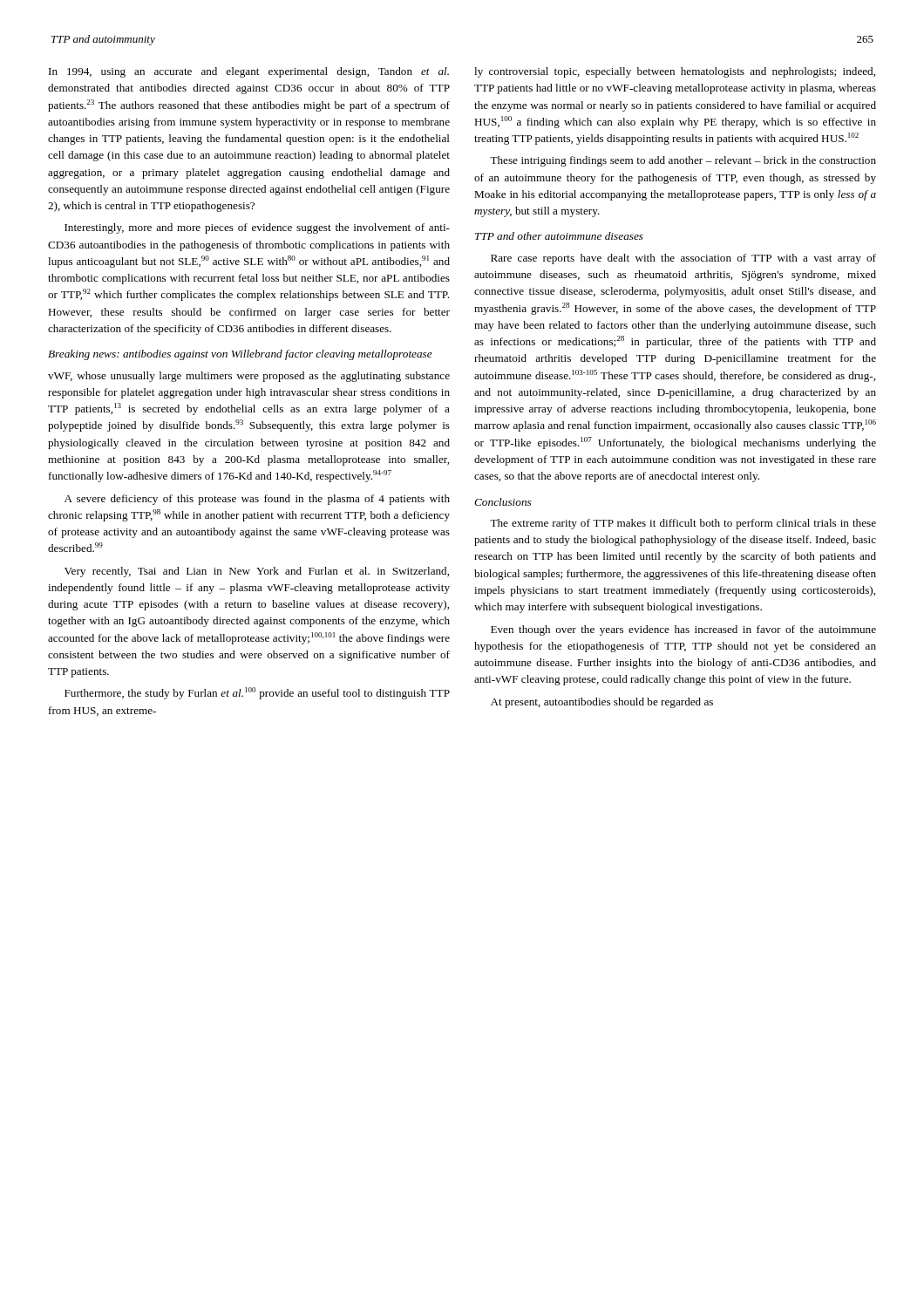Point to the passage starting "ly controversial topic, especially between"
This screenshot has width=924, height=1308.
click(675, 105)
